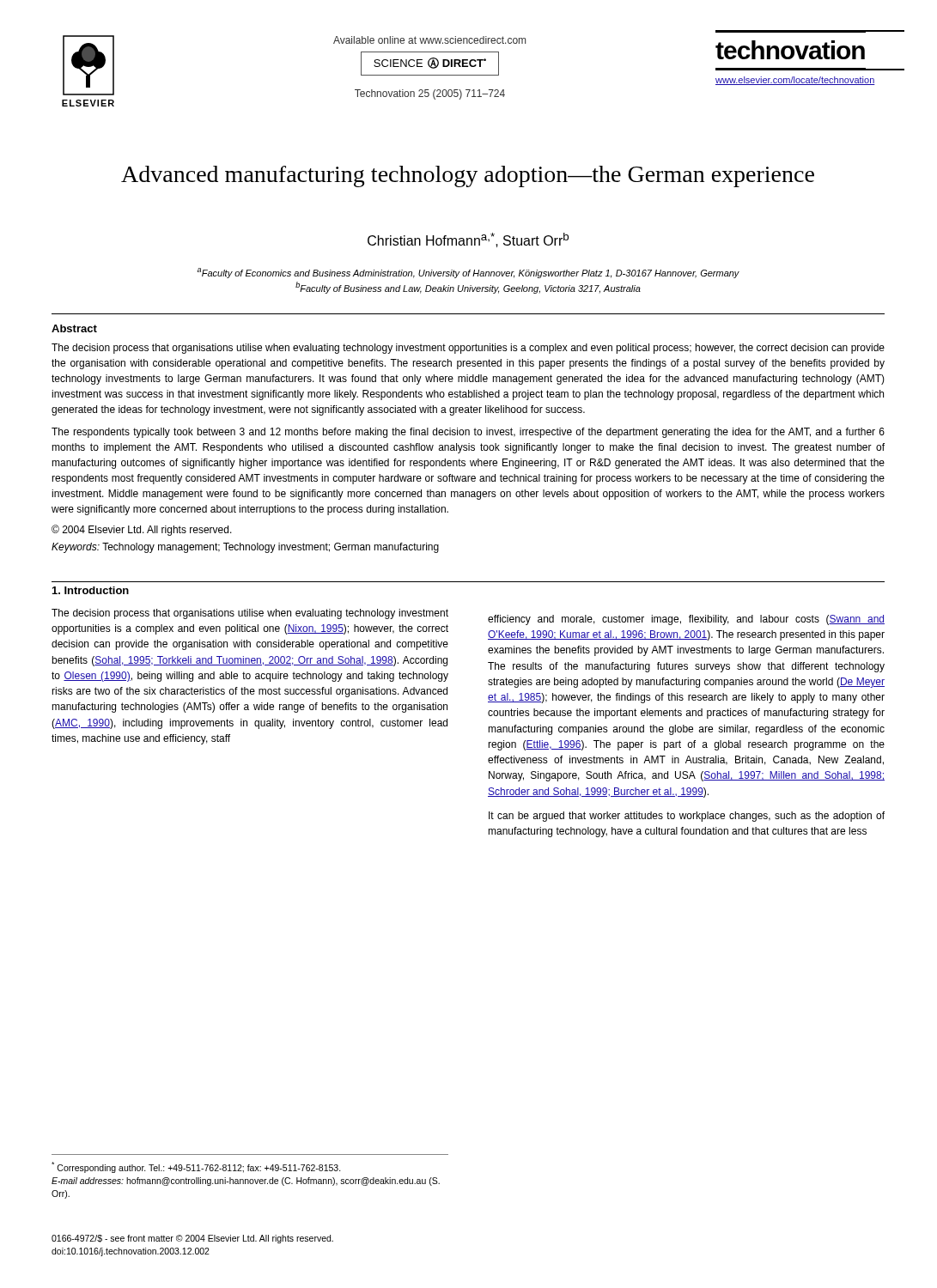
Task: Locate the passage starting "Keywords: Technology management; Technology"
Action: pos(245,547)
